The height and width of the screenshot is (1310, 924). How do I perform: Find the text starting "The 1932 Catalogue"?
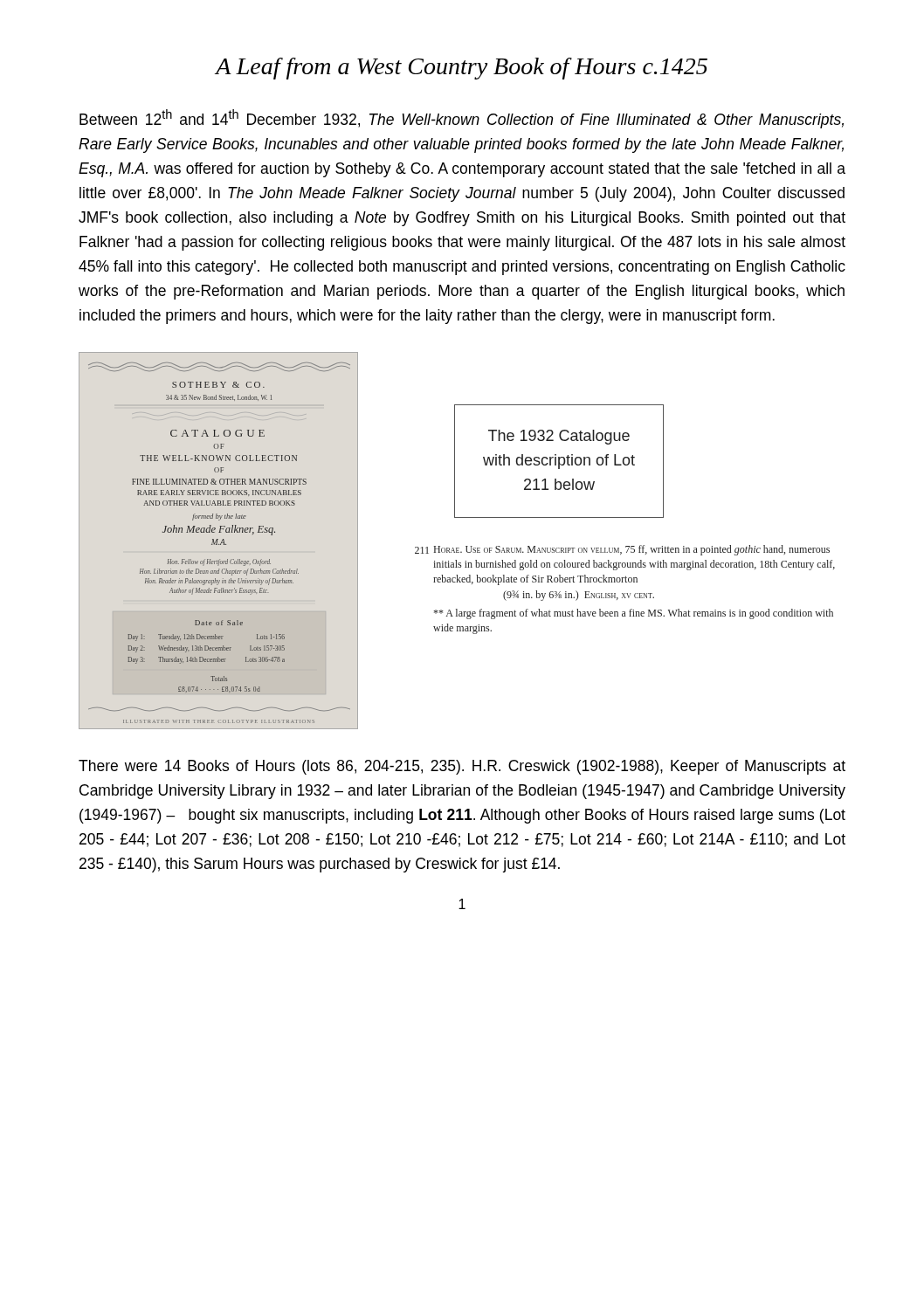tap(559, 460)
